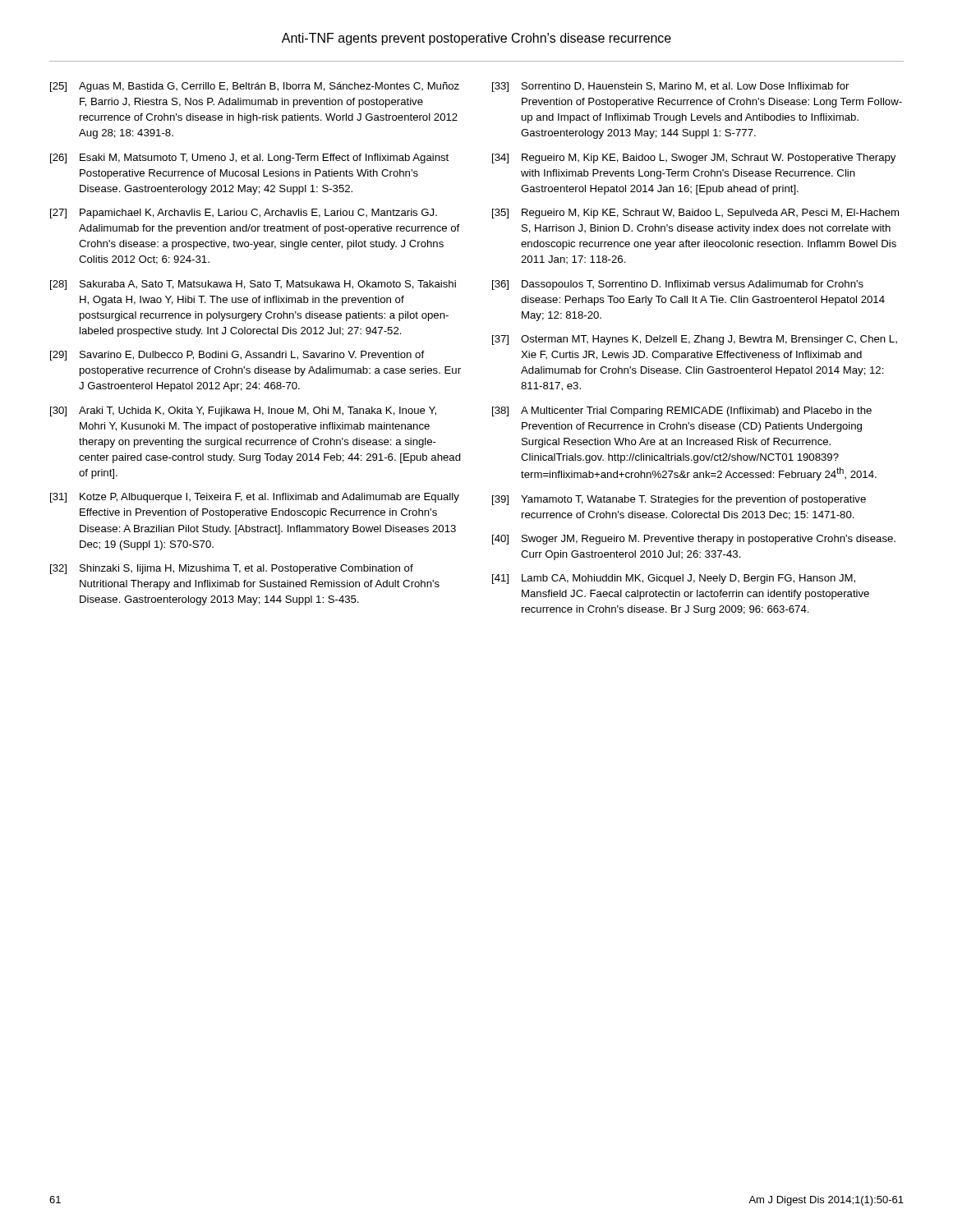Select the list item containing "[26] Esaki M, Matsumoto T, Umeno J,"
The image size is (953, 1232).
[x=255, y=173]
